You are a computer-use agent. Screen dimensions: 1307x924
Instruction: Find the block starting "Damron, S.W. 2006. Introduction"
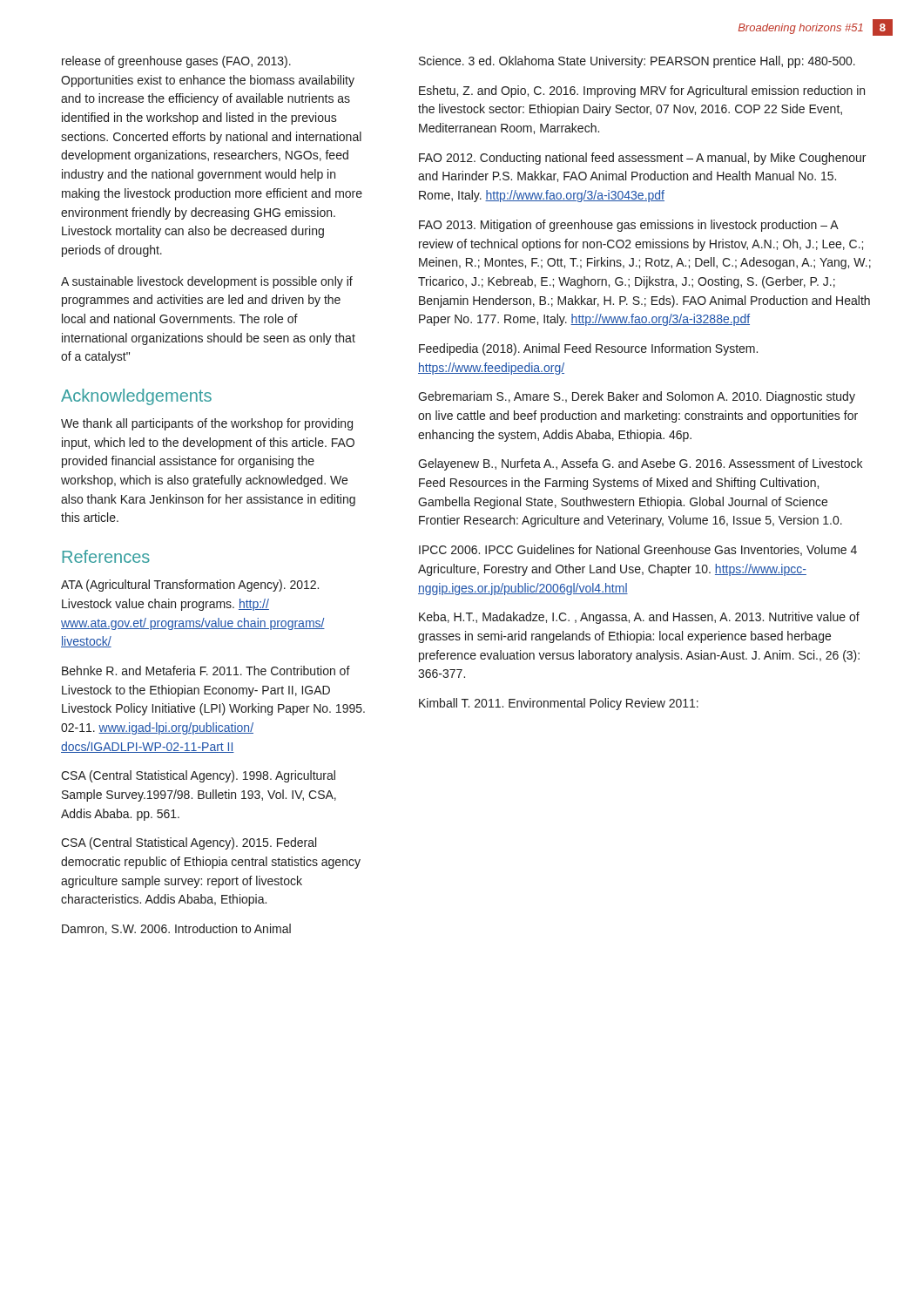[176, 929]
